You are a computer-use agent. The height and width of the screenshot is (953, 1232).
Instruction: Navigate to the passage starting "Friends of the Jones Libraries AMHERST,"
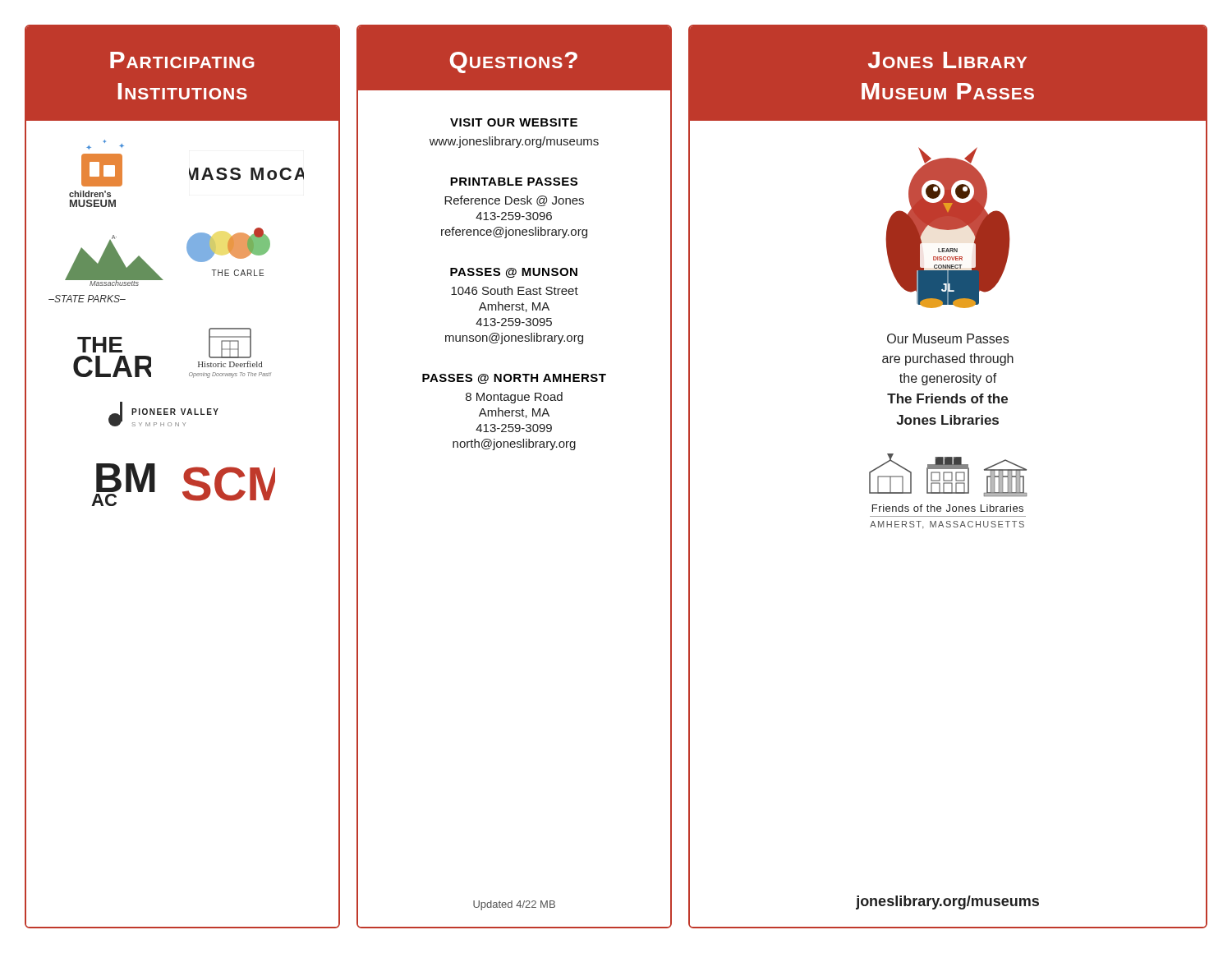tap(948, 516)
